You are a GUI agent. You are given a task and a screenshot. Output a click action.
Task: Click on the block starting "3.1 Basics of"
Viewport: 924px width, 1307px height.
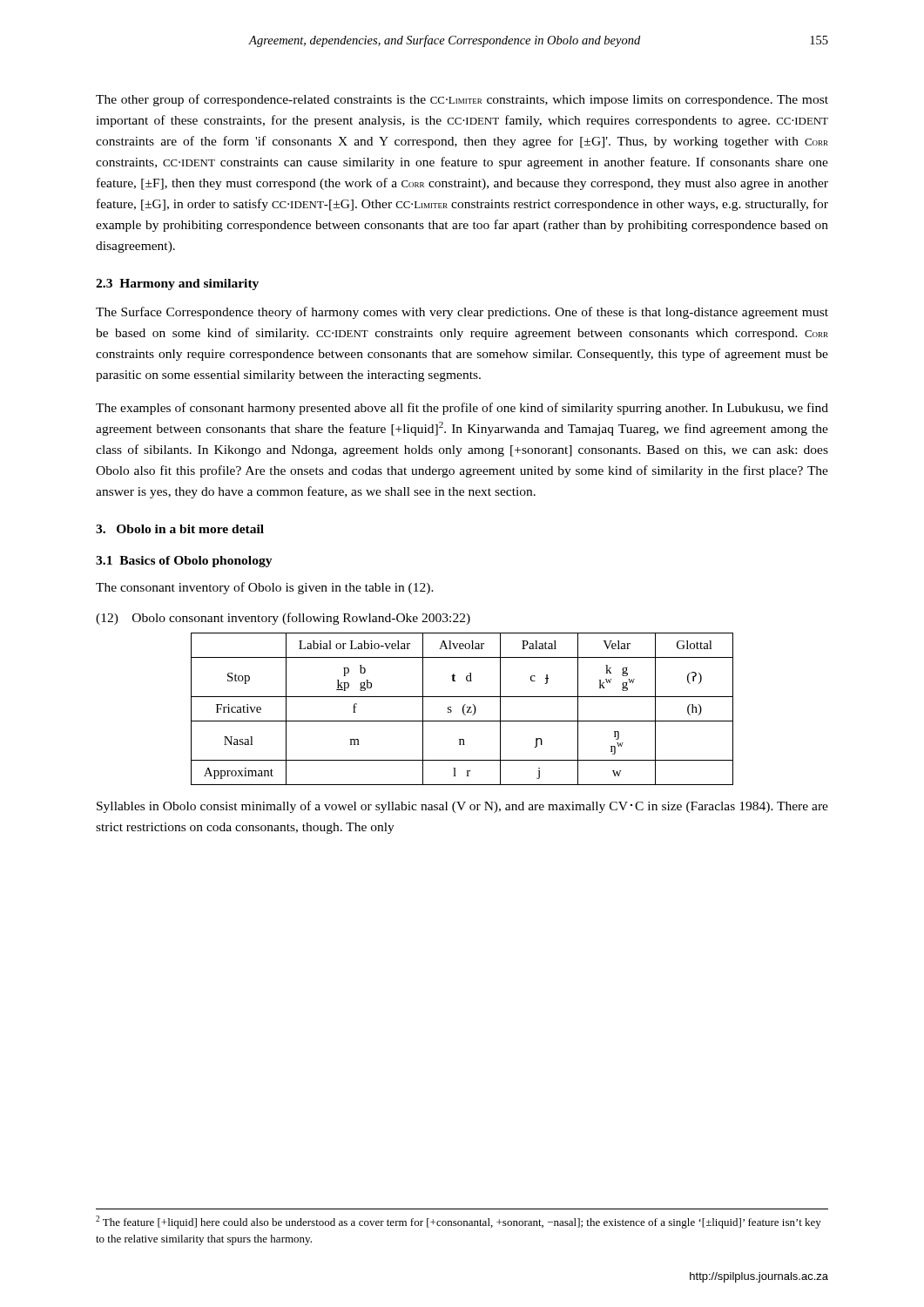184,560
